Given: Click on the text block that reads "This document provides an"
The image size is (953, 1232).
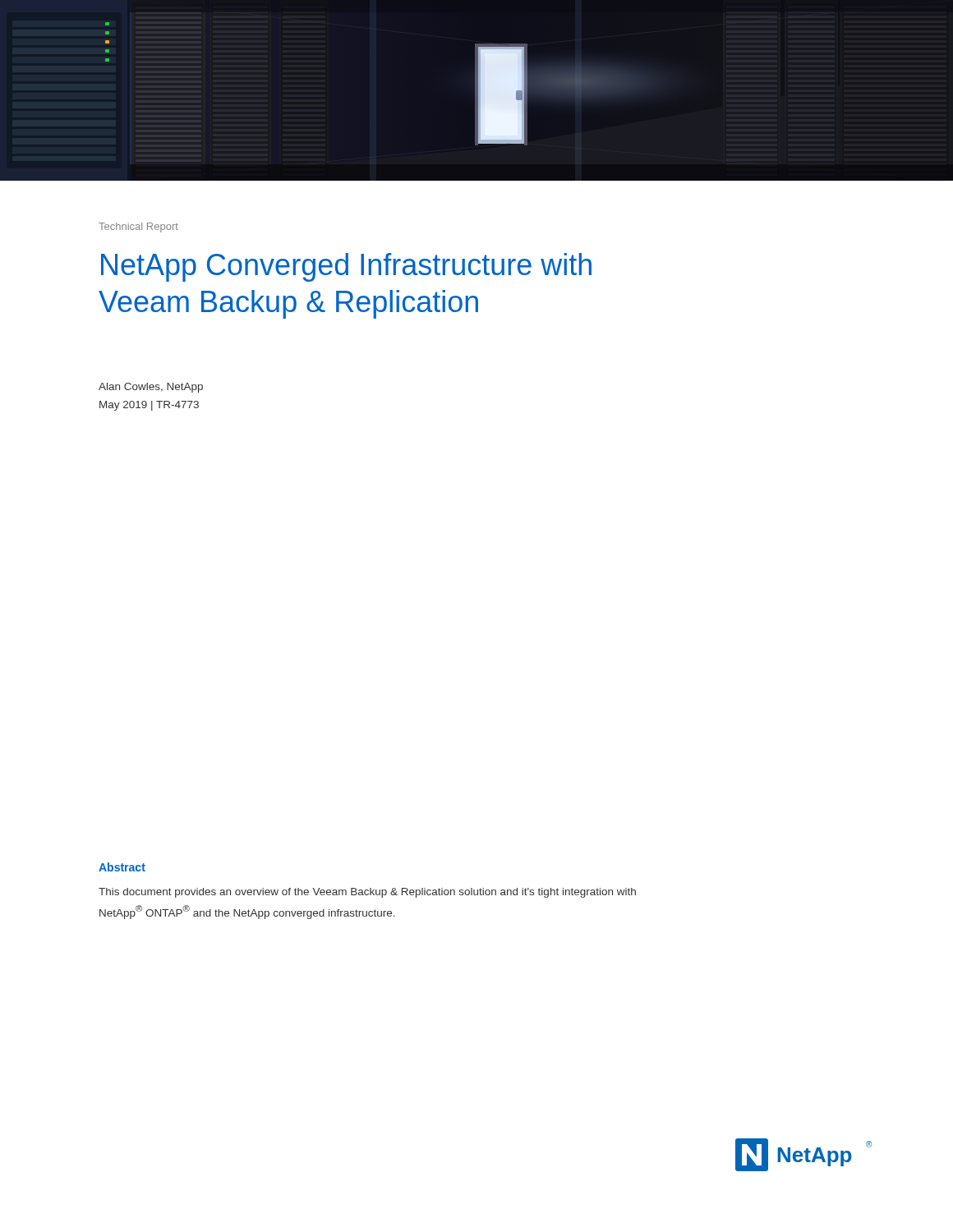Looking at the screenshot, I should click(367, 902).
